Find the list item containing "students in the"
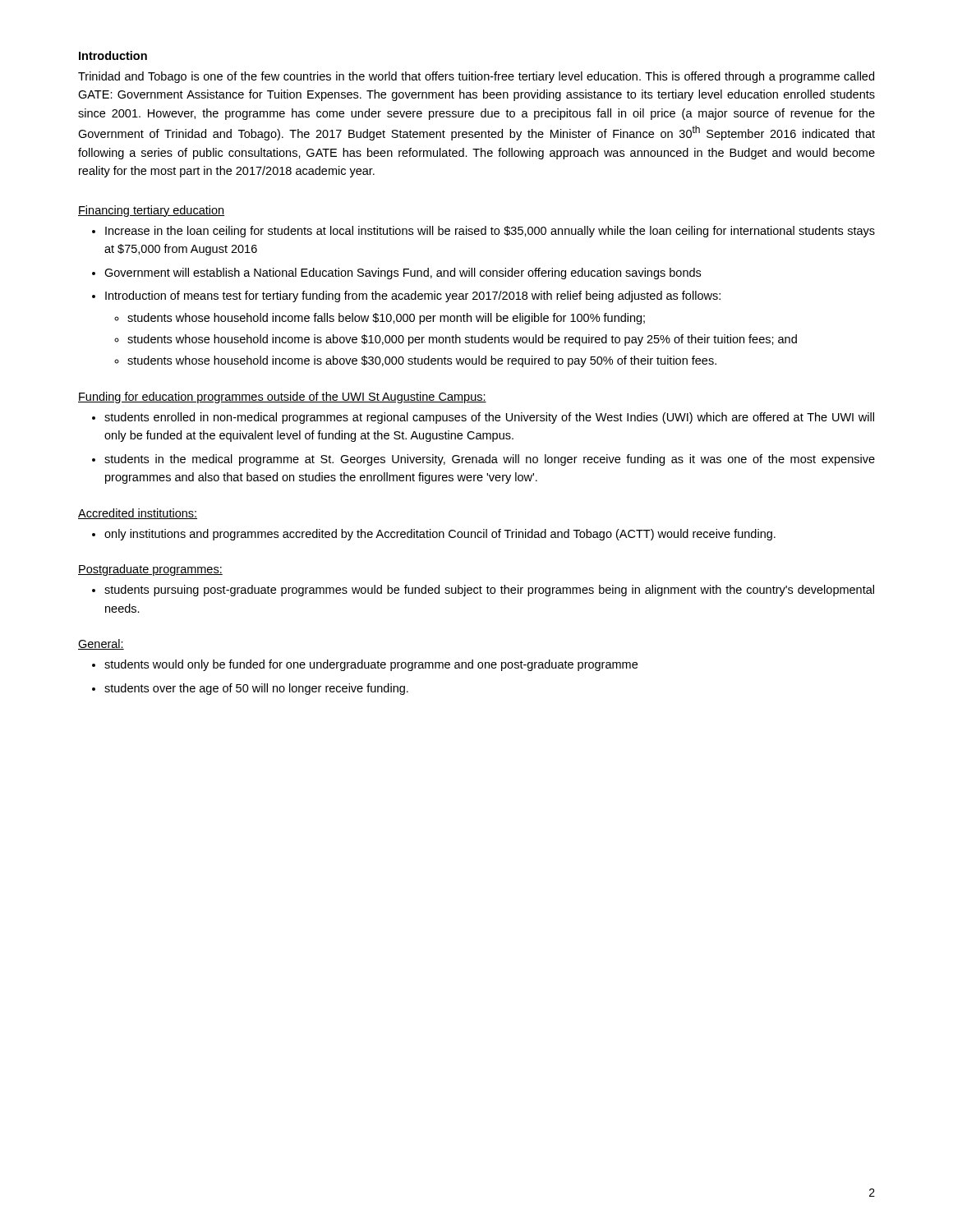This screenshot has height=1232, width=953. coord(490,468)
